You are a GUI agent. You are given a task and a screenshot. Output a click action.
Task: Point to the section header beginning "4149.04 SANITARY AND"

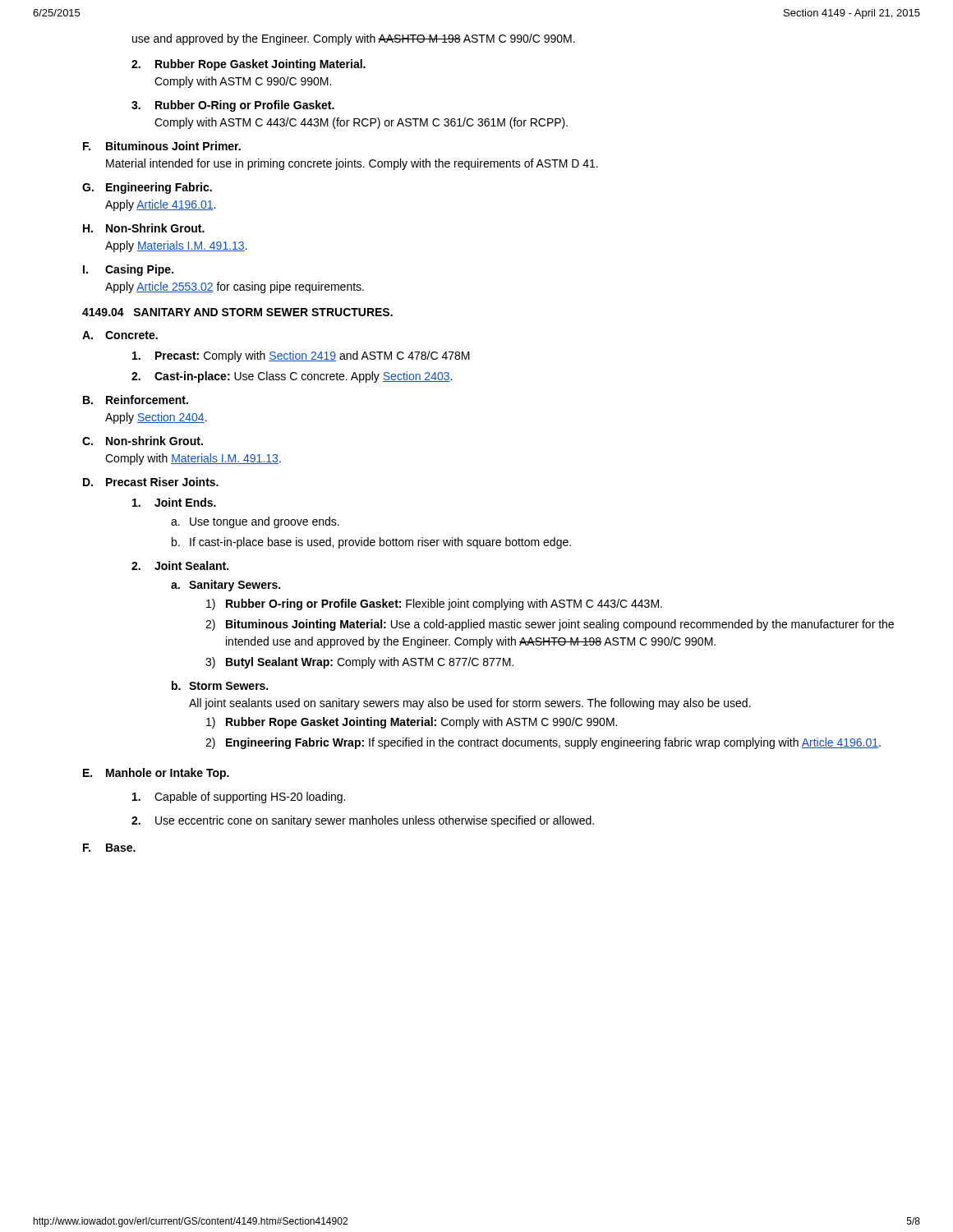point(238,312)
